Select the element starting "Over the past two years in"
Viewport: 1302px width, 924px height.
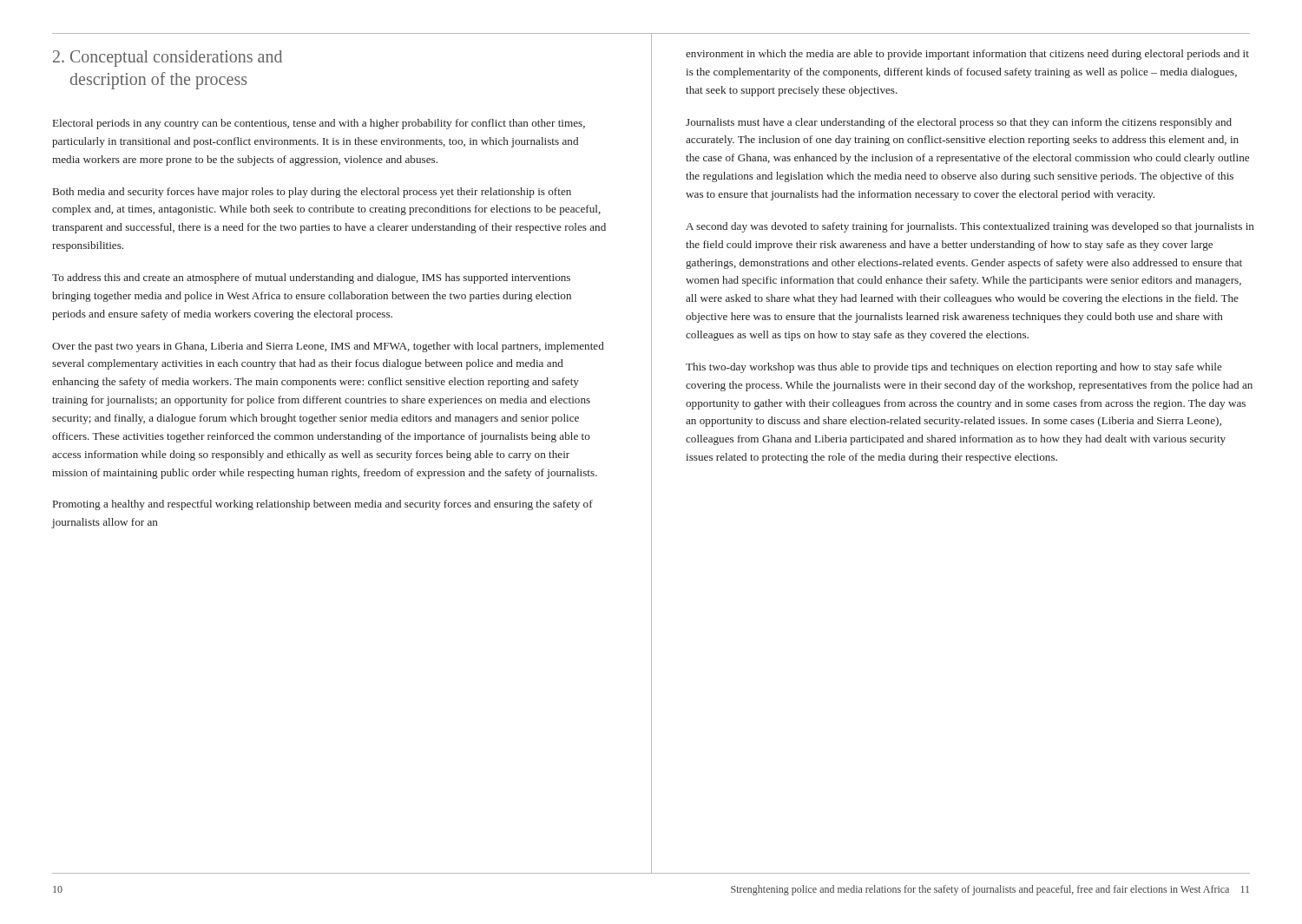[x=330, y=410]
